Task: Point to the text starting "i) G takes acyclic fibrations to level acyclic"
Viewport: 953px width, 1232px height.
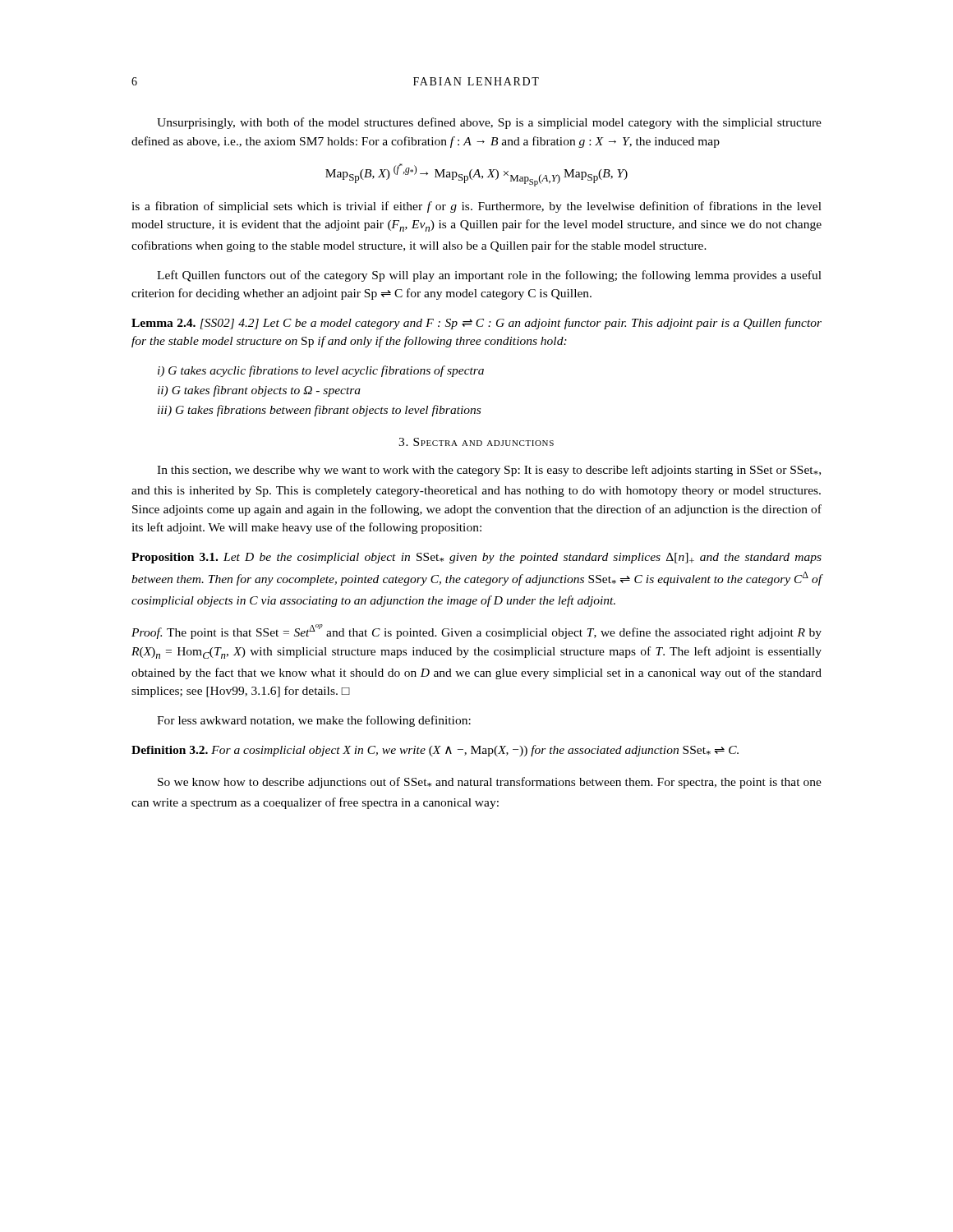Action: pyautogui.click(x=321, y=370)
